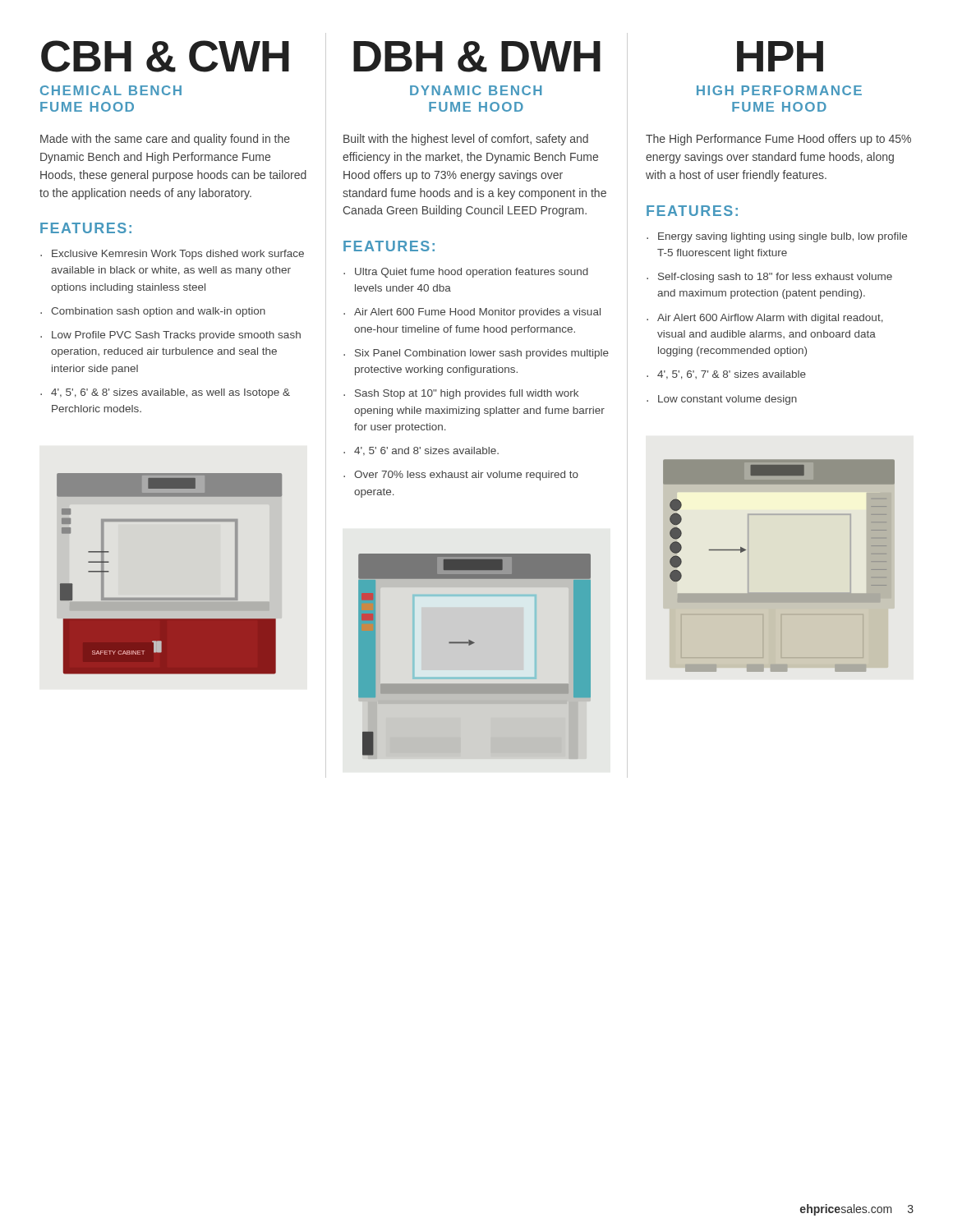Viewport: 953px width, 1232px height.
Task: Locate the block of text that opens with "Over 70% less exhaust air volume required to"
Action: point(466,483)
